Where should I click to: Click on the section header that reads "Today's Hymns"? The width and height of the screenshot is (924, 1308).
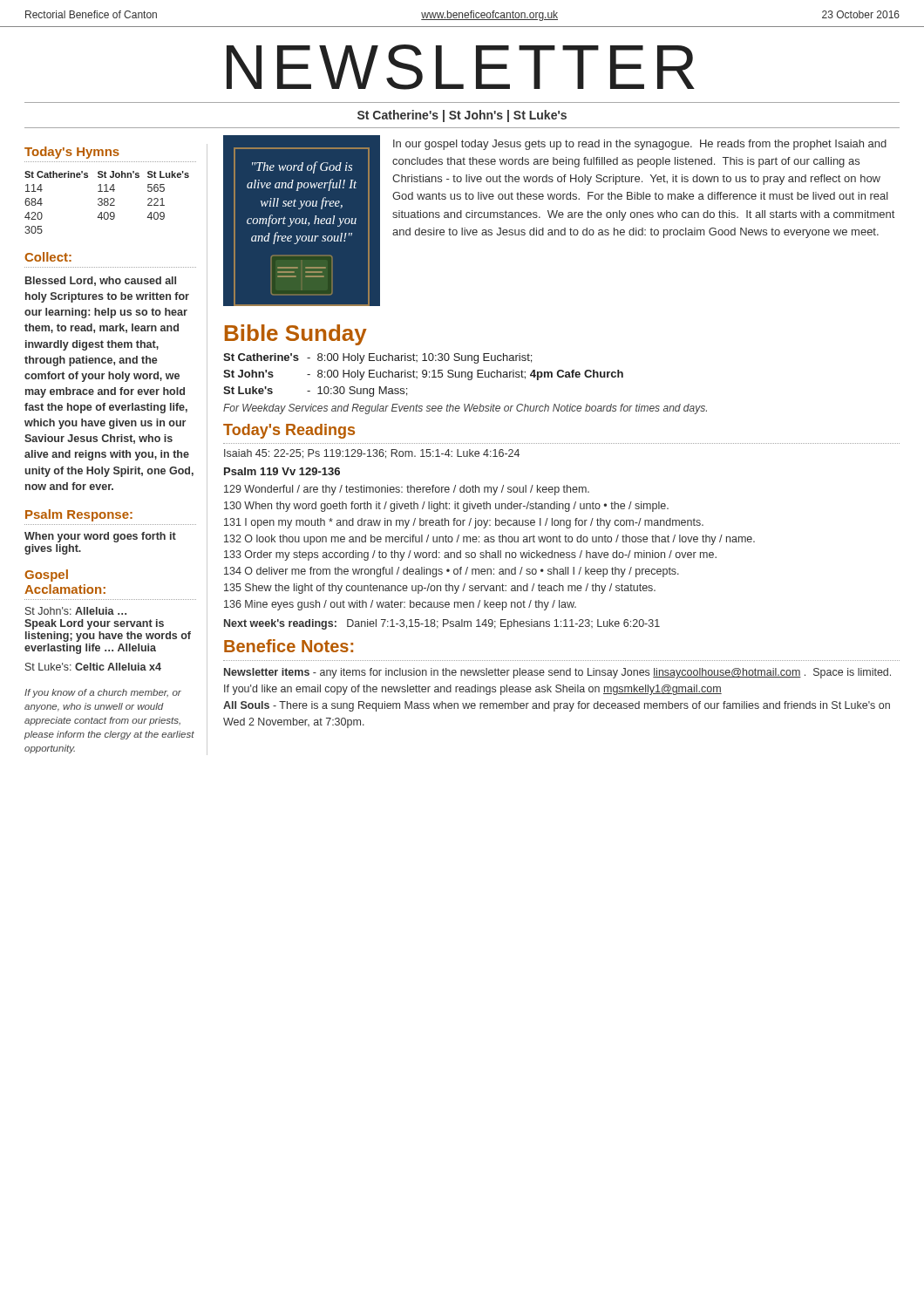[x=72, y=151]
